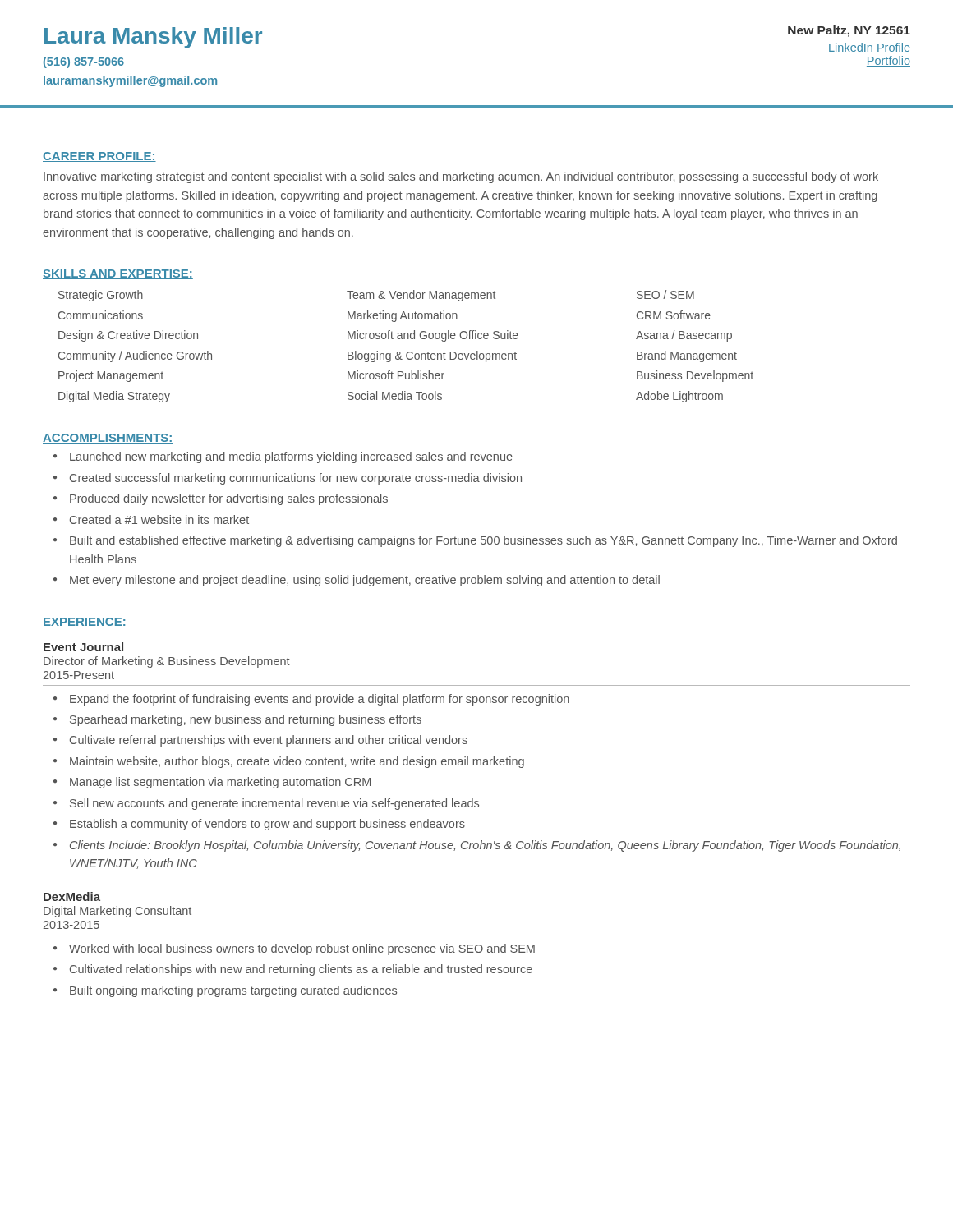Locate the block of text that opens with "Sell new accounts and generate incremental"
Image resolution: width=953 pixels, height=1232 pixels.
[x=274, y=803]
